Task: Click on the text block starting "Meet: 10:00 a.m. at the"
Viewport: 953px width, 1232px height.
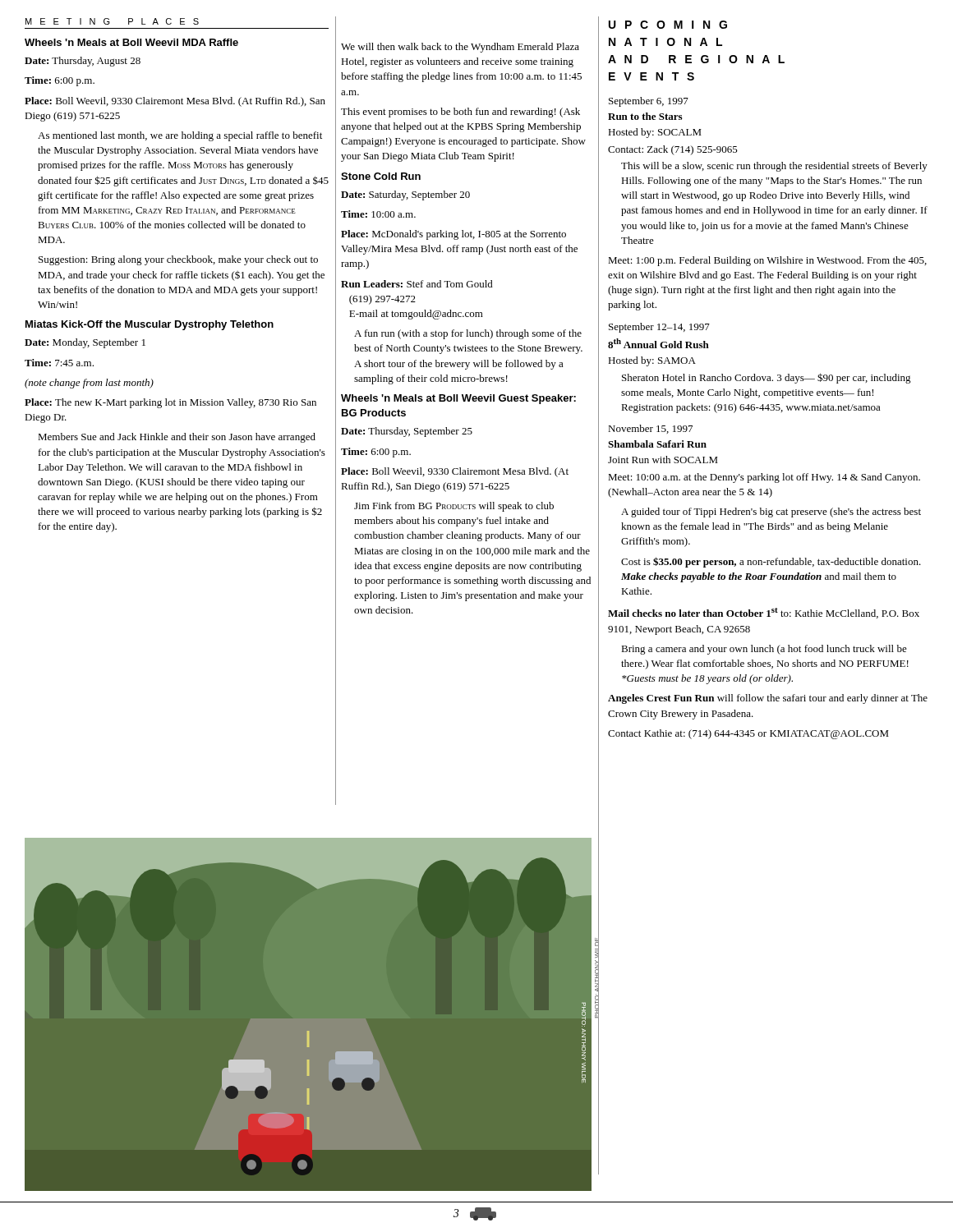Action: coord(768,484)
